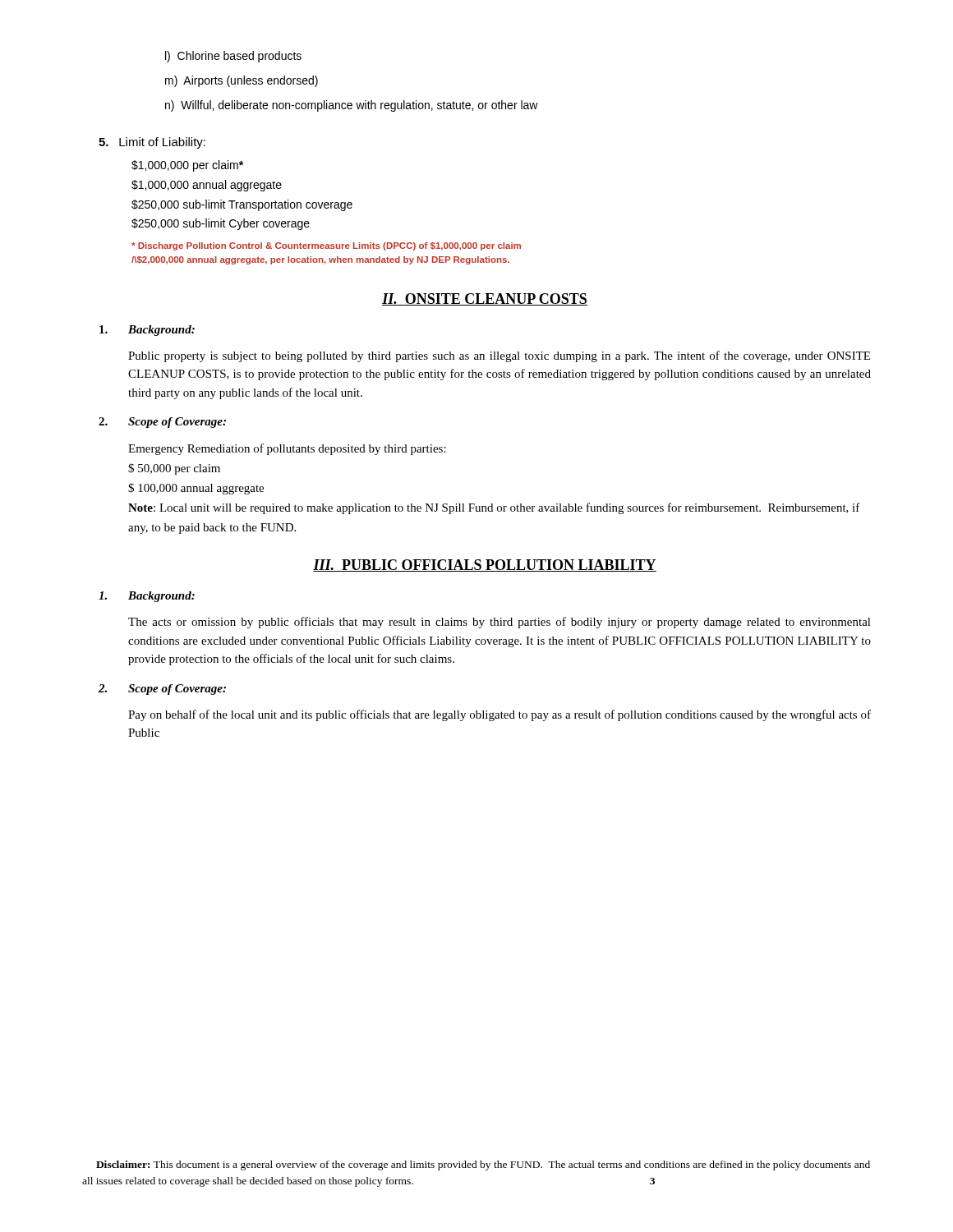Locate the text "l) Chlorine based products"

233,56
